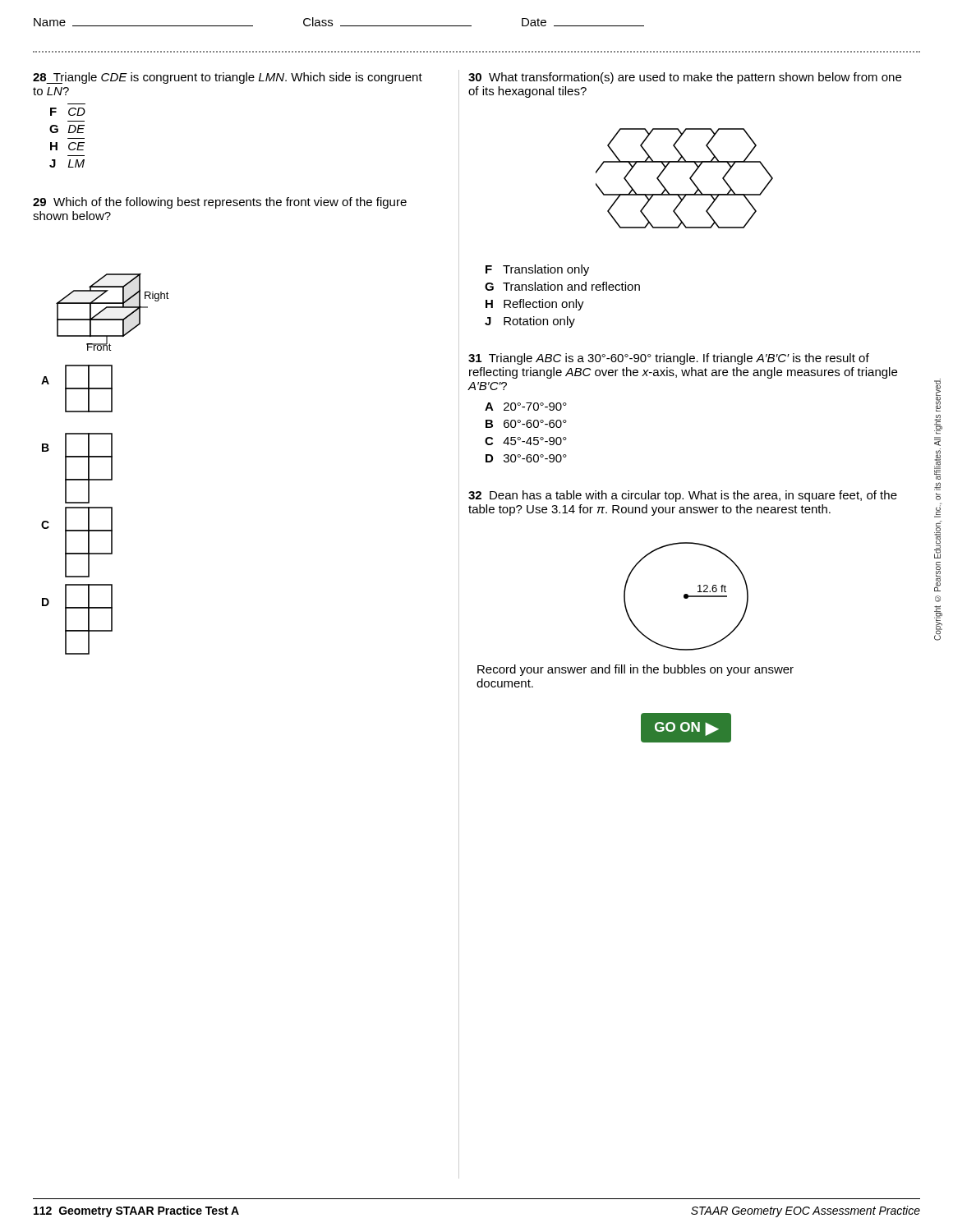Point to the block starting "32 Dean has a table with"
The height and width of the screenshot is (1232, 953).
[683, 502]
